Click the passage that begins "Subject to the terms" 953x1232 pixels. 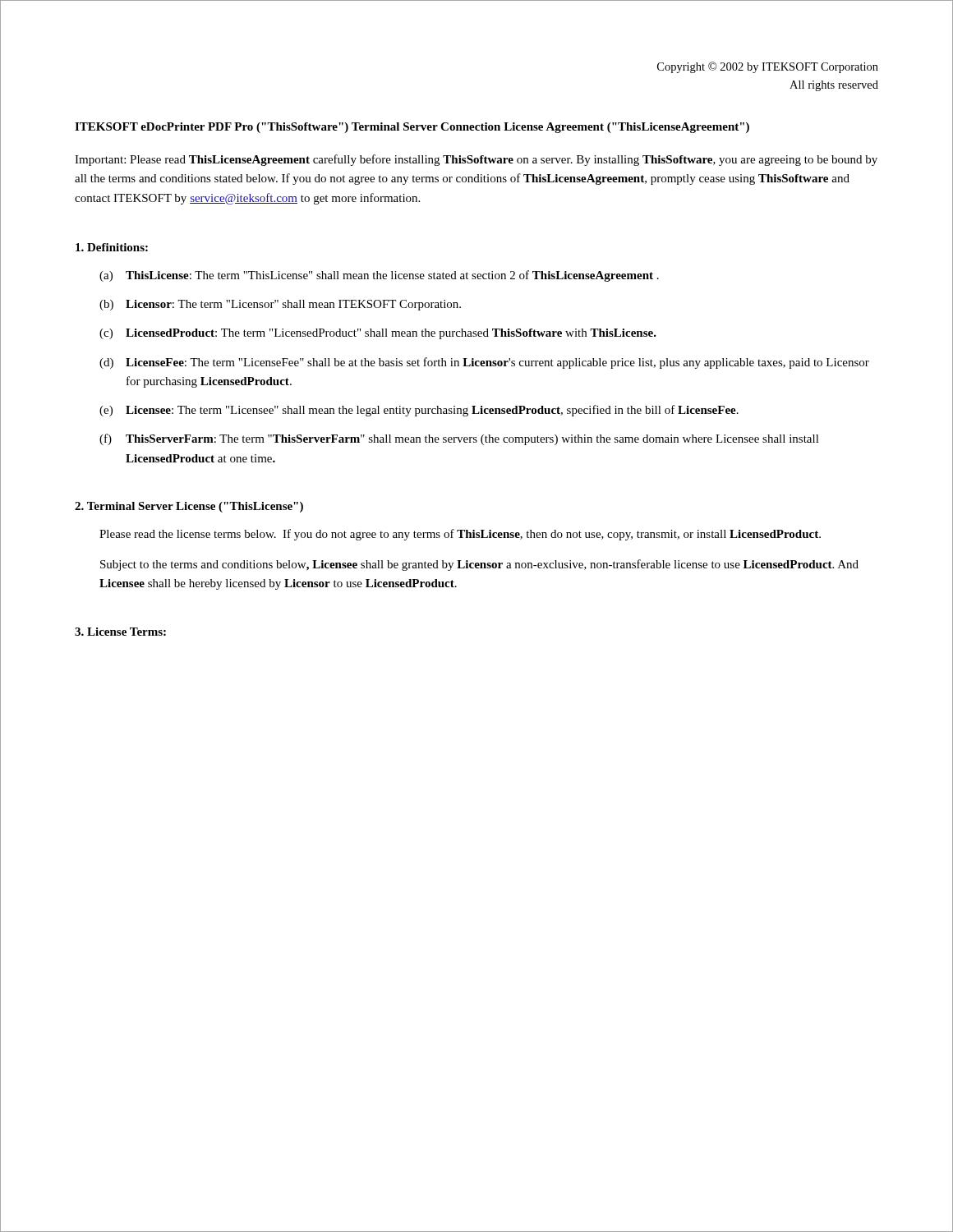479,574
